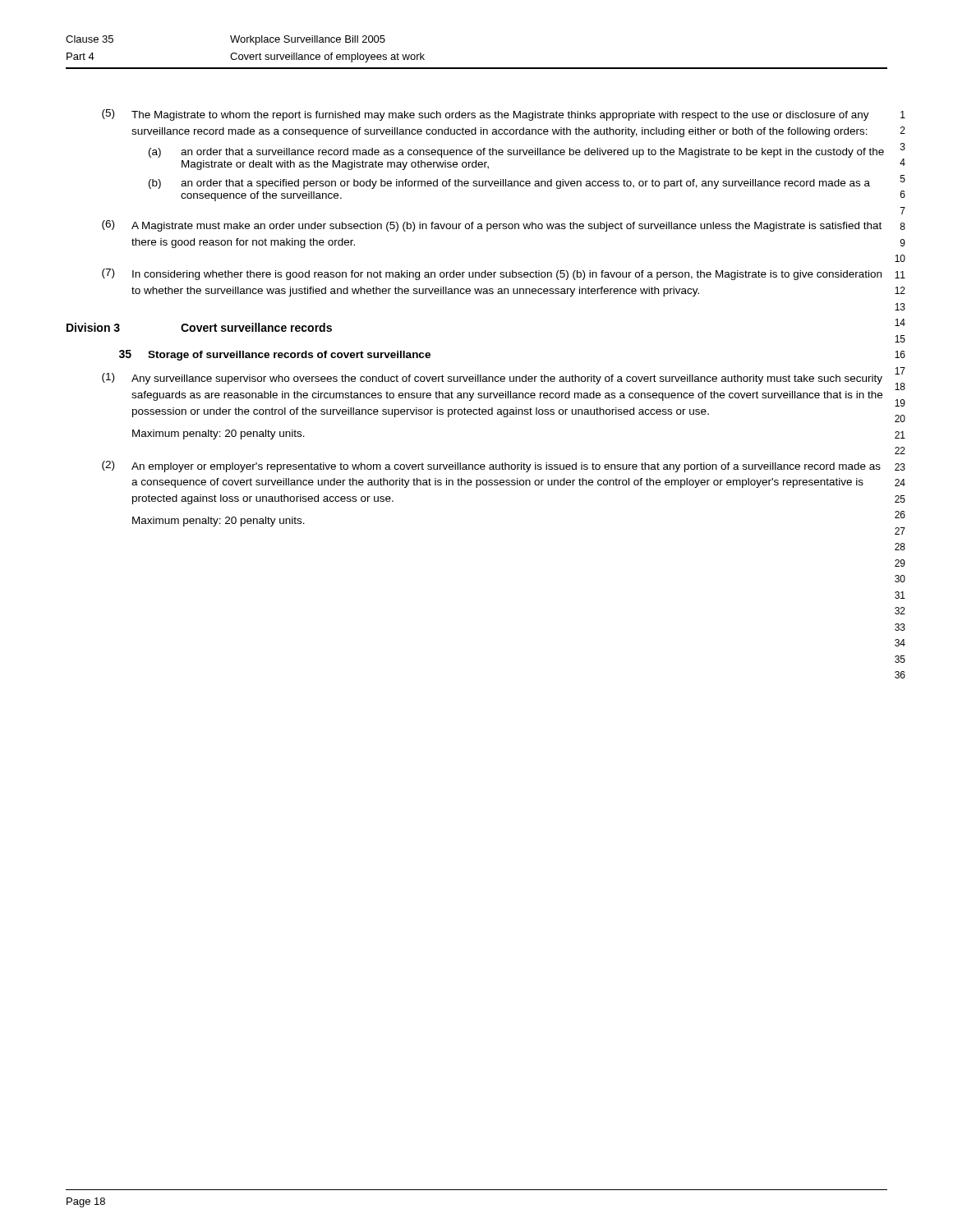Find the block on this page that starts "(b) an order that"
The image size is (953, 1232).
[x=509, y=189]
